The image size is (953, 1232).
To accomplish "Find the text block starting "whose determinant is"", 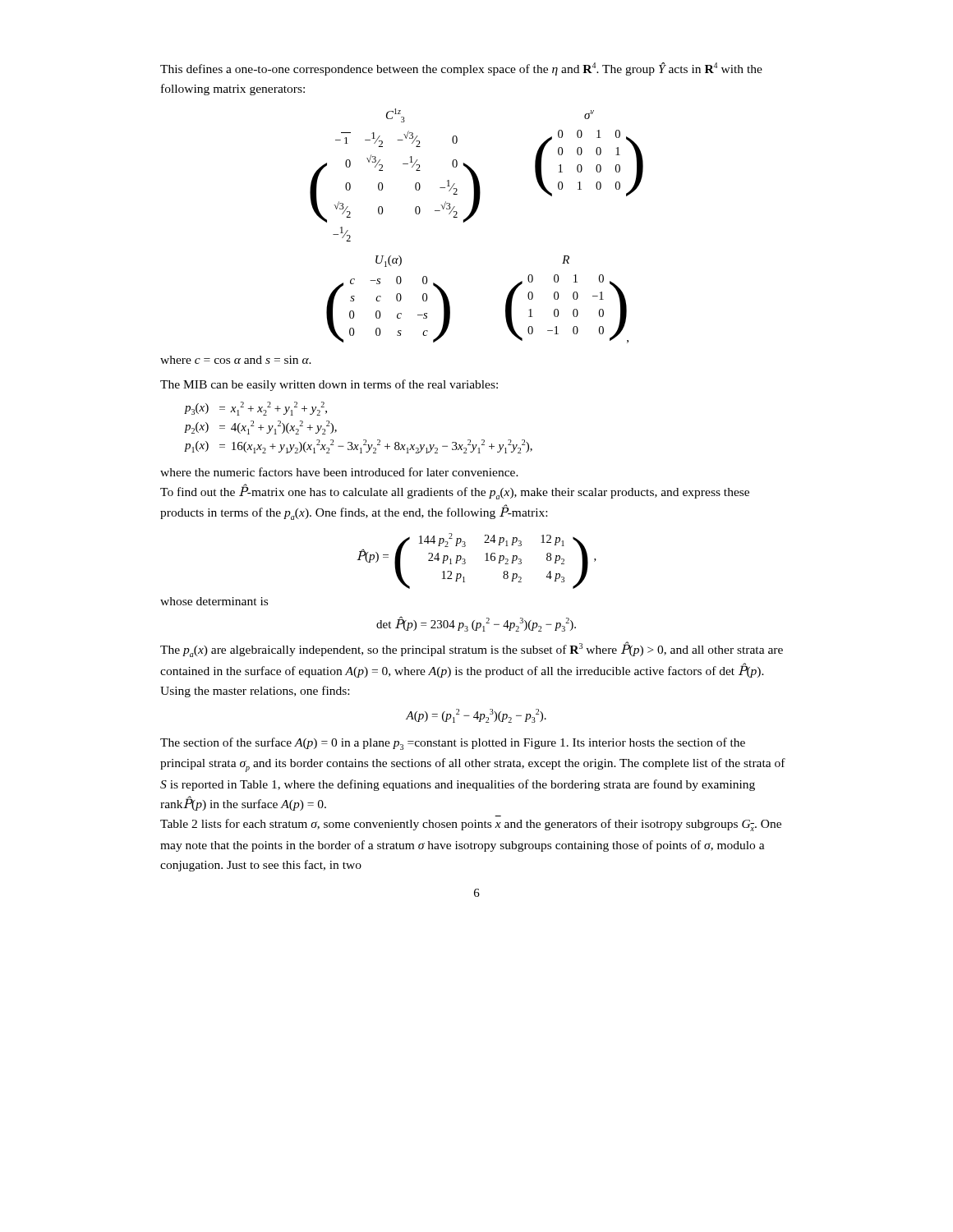I will coord(214,601).
